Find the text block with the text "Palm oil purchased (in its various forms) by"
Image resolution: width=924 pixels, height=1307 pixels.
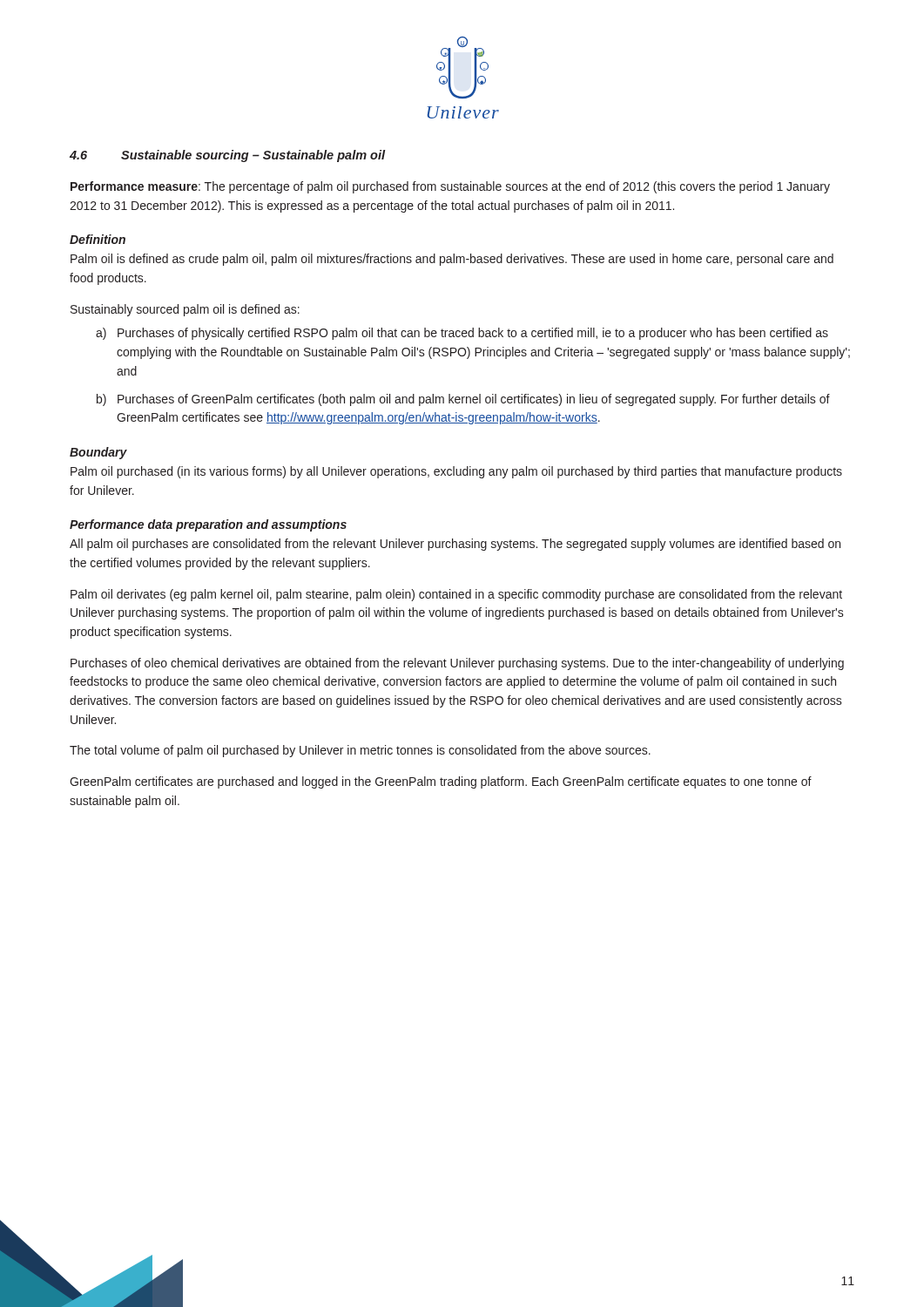[456, 481]
